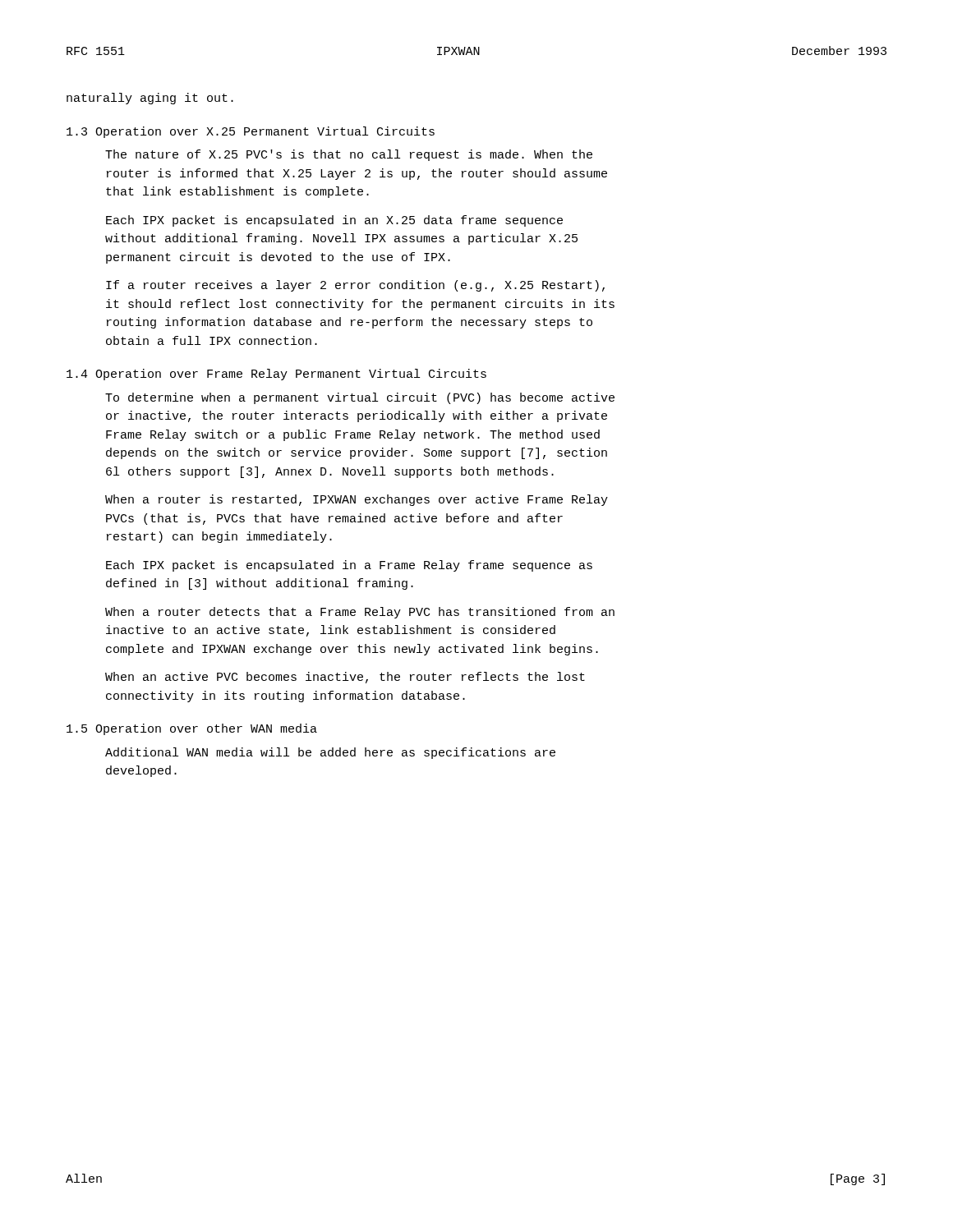This screenshot has height=1232, width=953.
Task: Point to the text block starting "When an active PVC becomes inactive, the"
Action: tap(345, 687)
